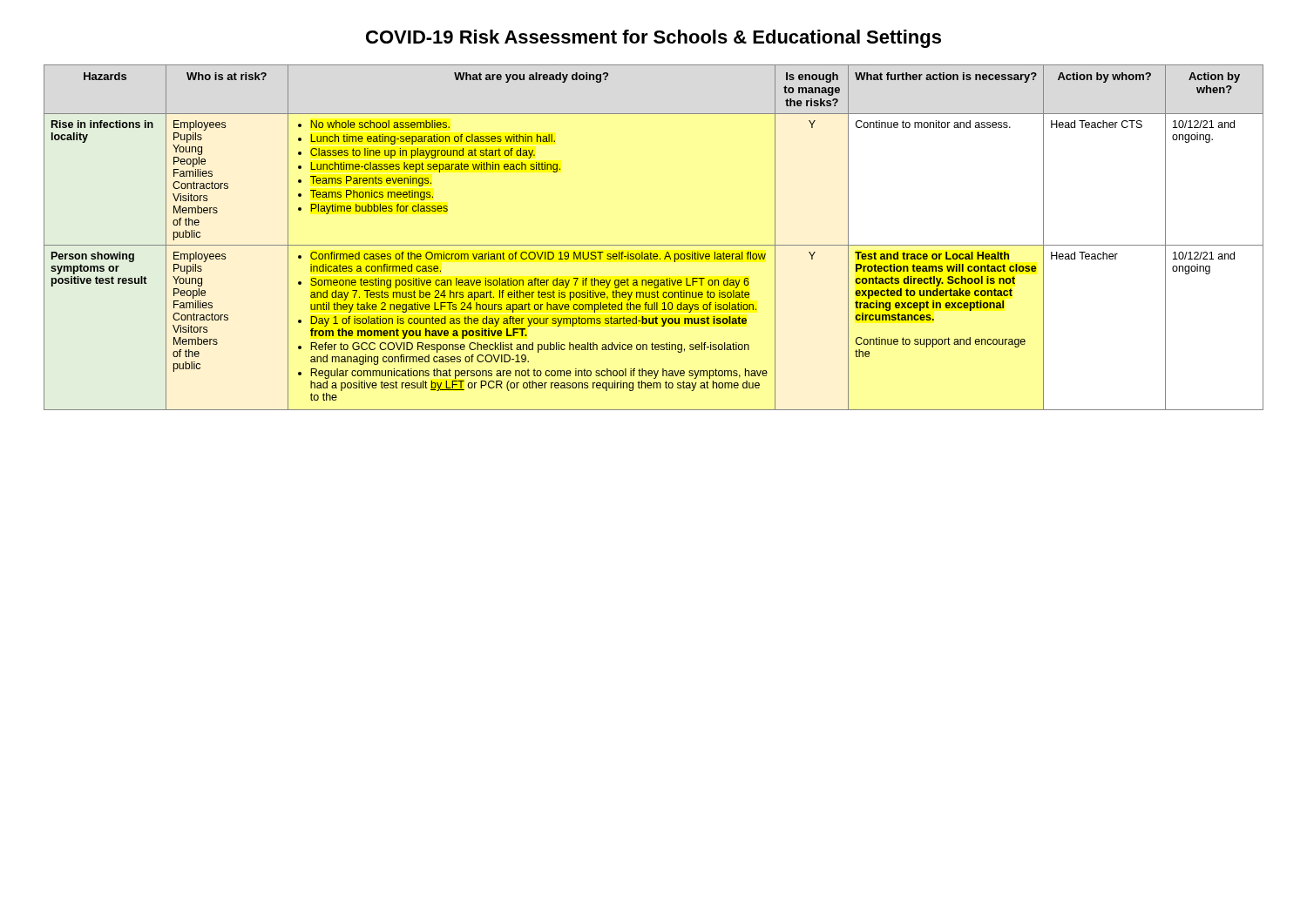The image size is (1307, 924).
Task: Find the table
Action: click(654, 237)
